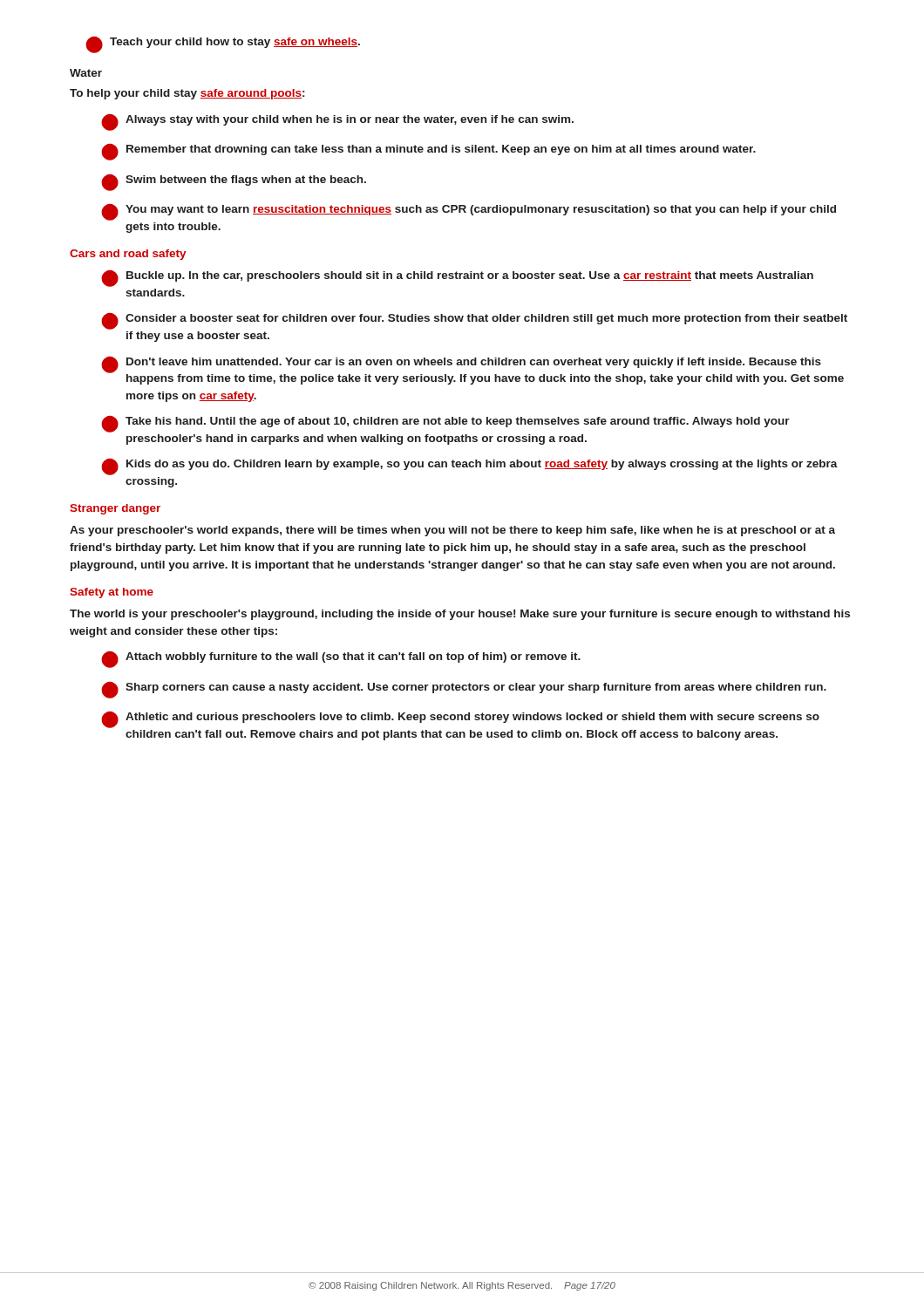Click on the text with the text "To help your child stay safe around pools:"

tap(188, 93)
